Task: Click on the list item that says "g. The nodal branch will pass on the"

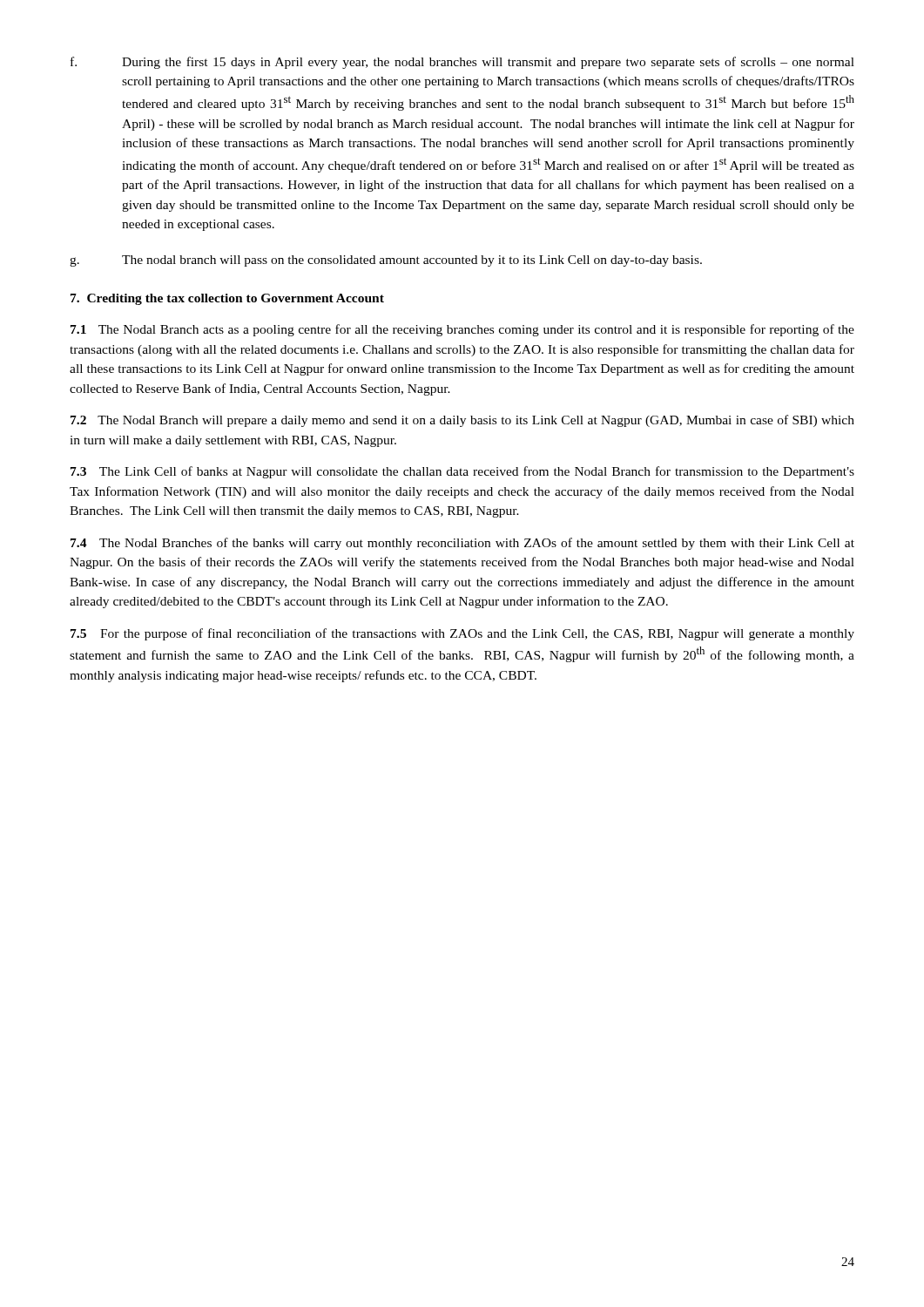Action: tap(462, 259)
